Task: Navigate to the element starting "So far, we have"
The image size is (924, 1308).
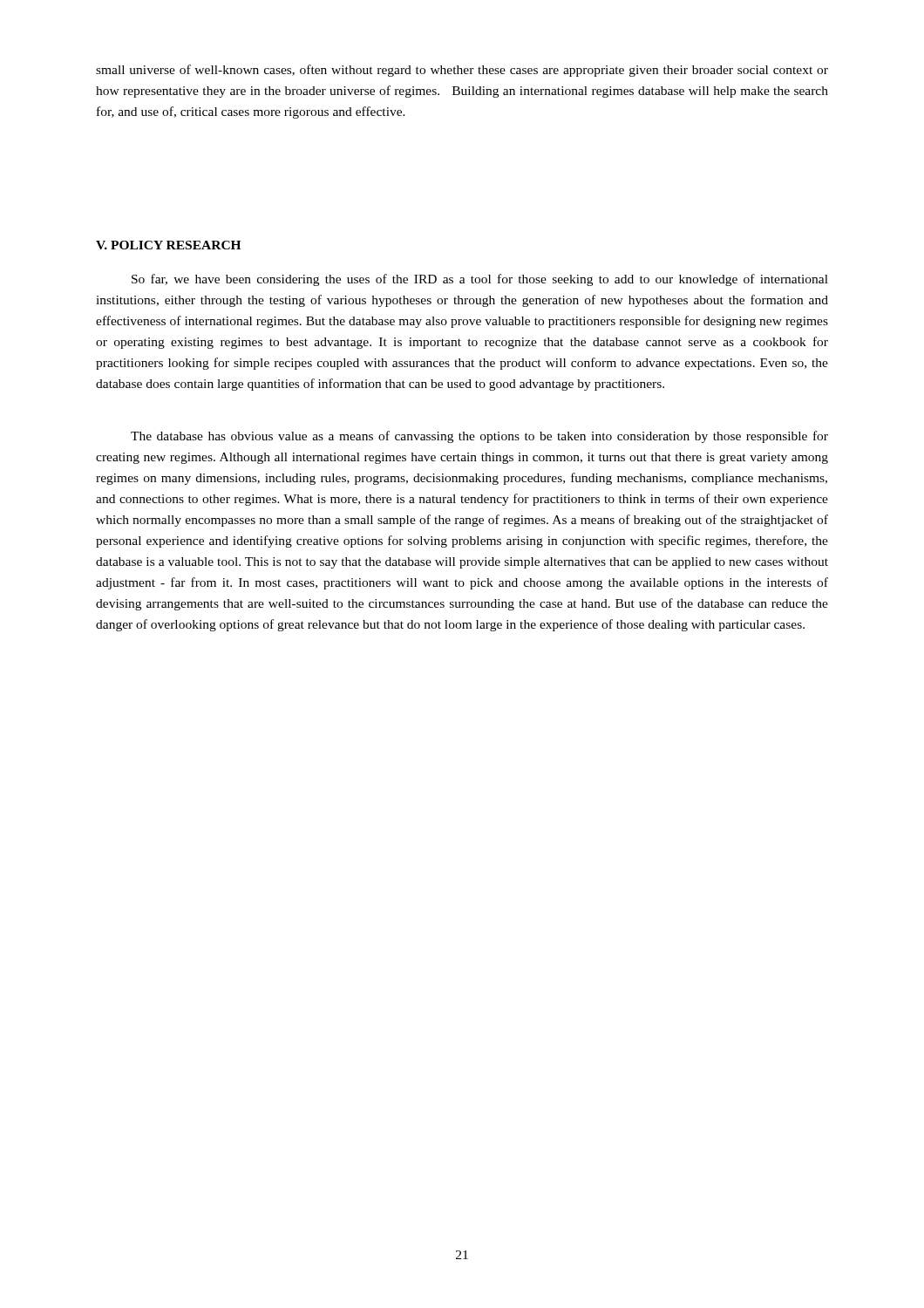Action: coord(462,331)
